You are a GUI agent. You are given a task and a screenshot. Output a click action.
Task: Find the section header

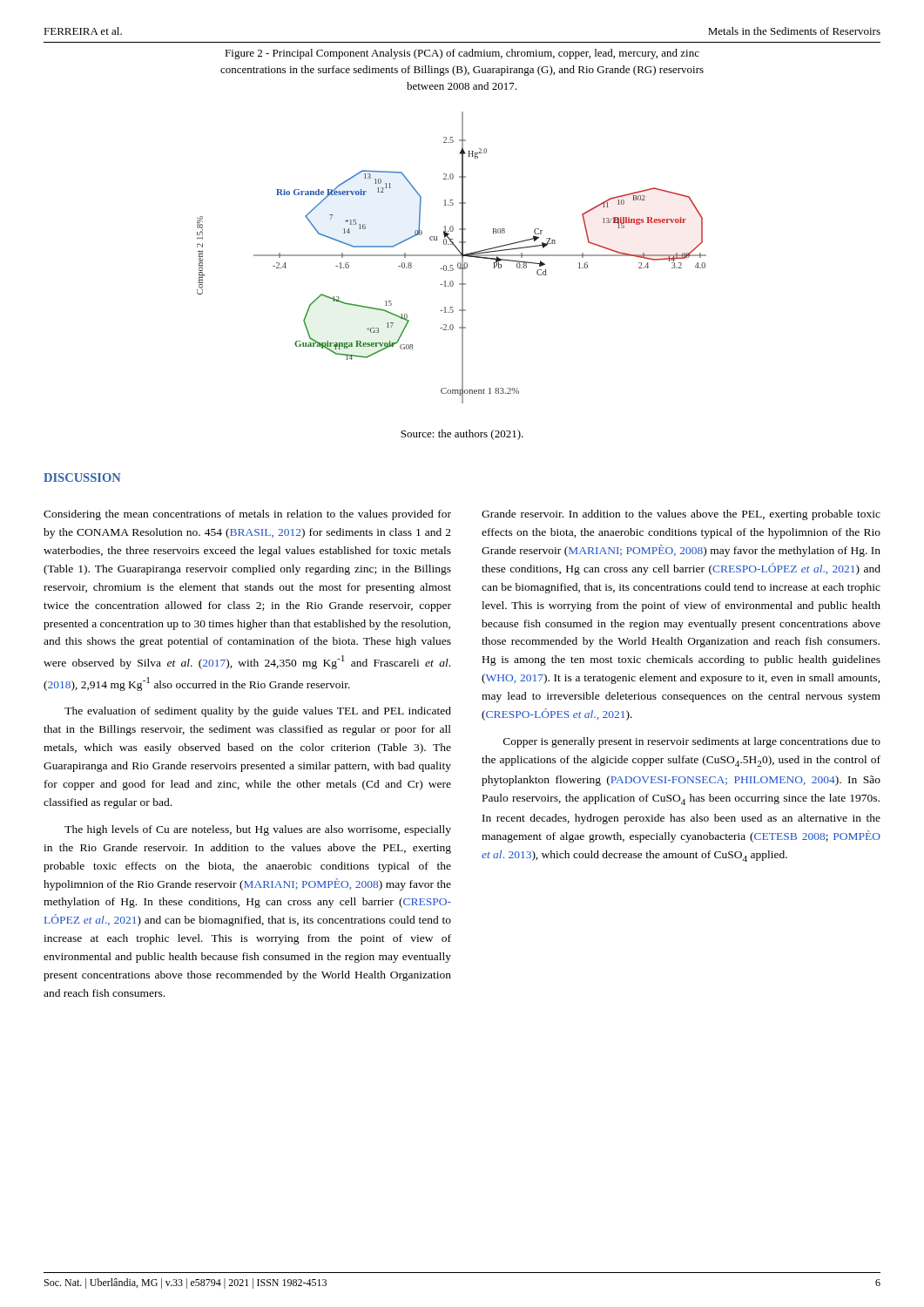pos(82,478)
